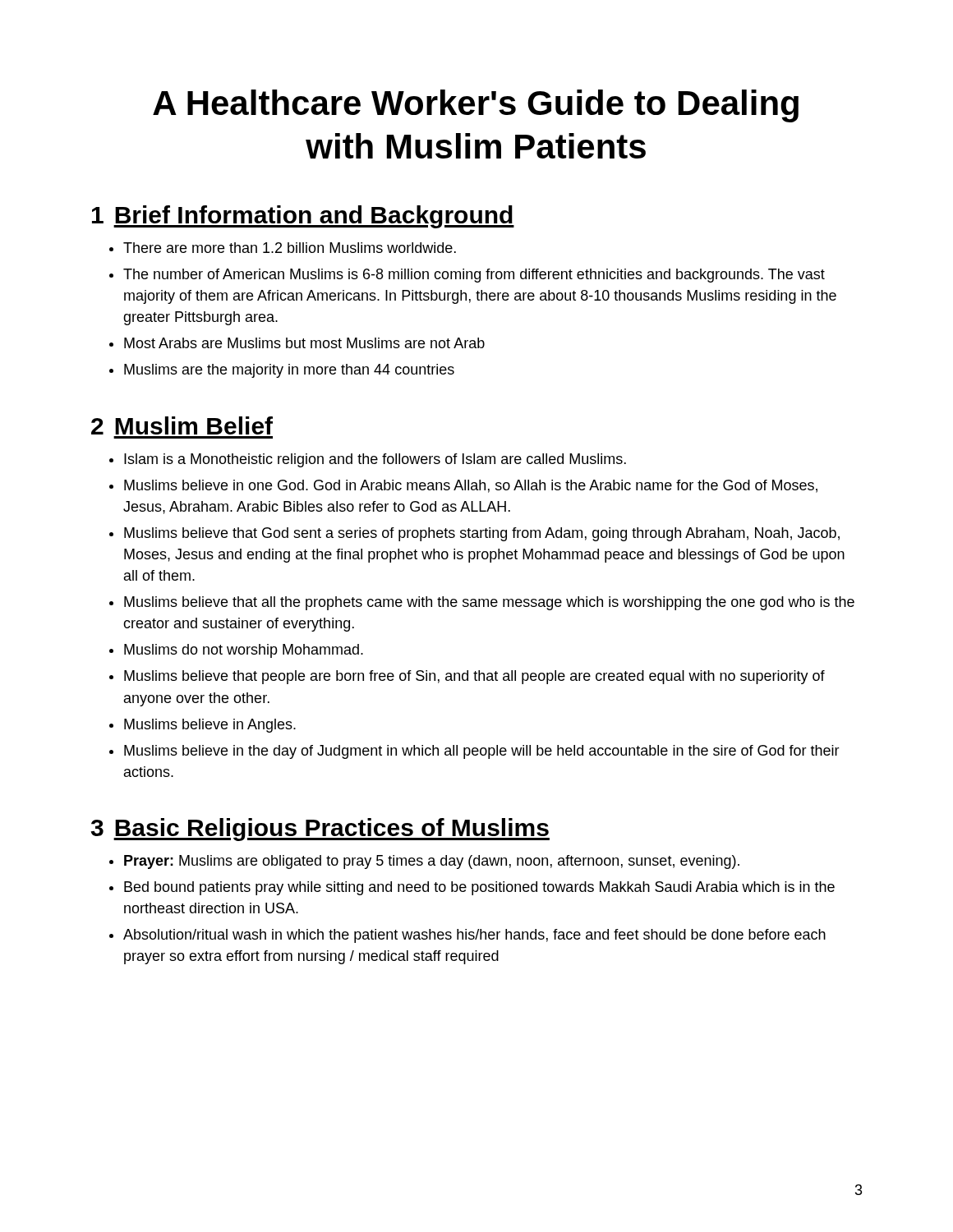953x1232 pixels.
Task: Point to the title beginning "A Healthcare Worker's Guide to Dealingwith"
Action: 476,125
